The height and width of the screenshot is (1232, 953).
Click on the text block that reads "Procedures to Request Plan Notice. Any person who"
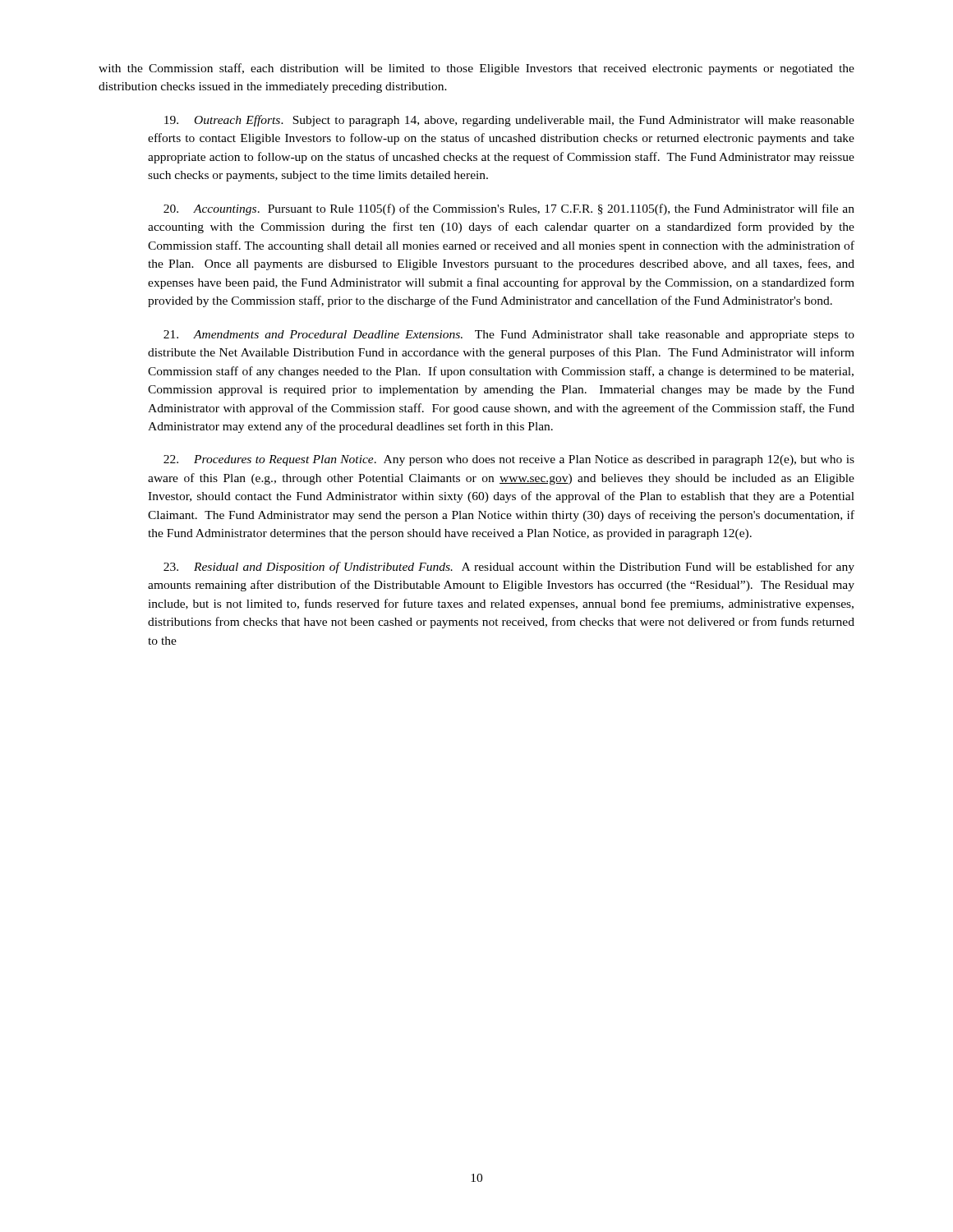tap(476, 497)
